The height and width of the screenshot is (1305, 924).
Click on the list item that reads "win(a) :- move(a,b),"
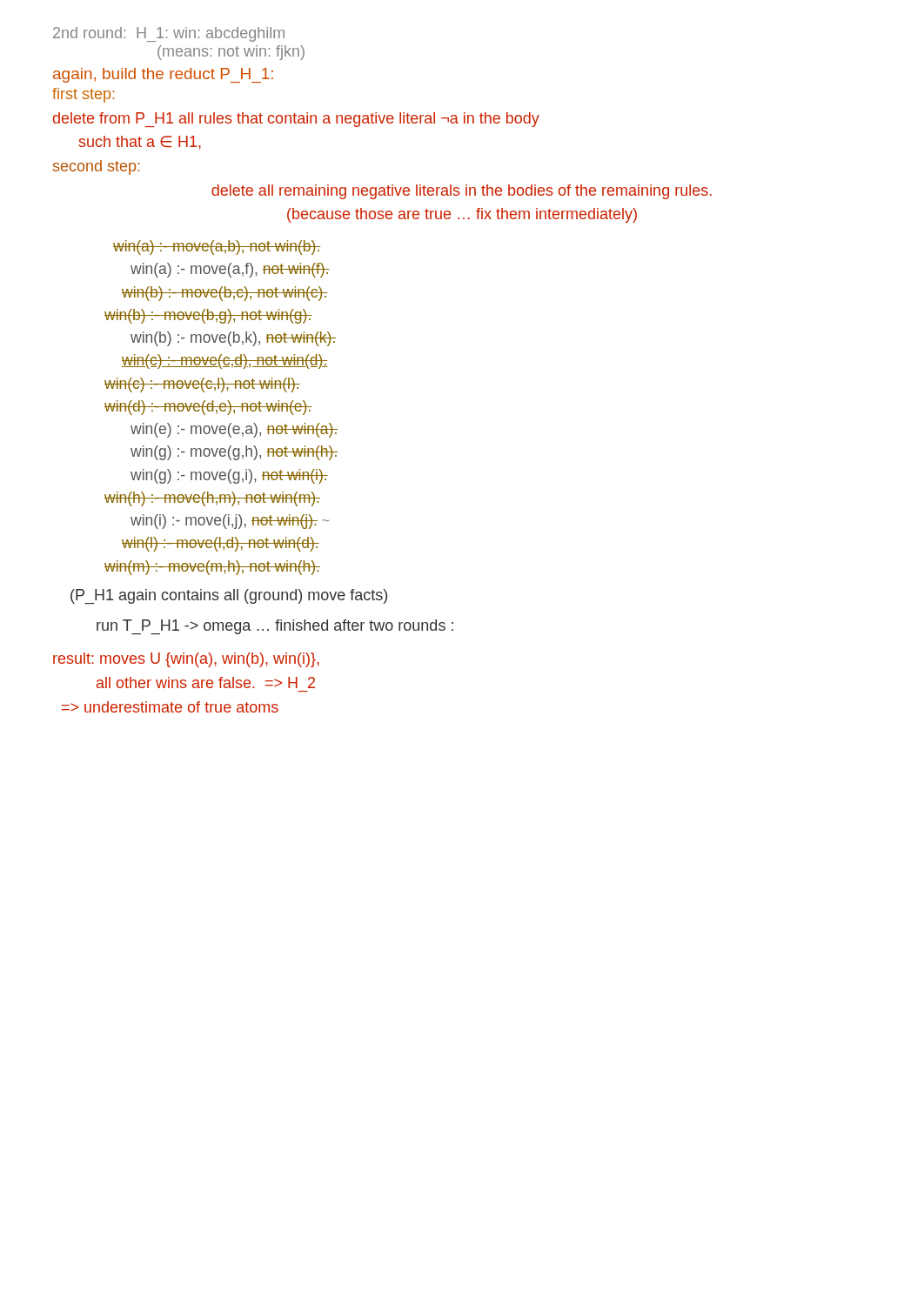[217, 248]
